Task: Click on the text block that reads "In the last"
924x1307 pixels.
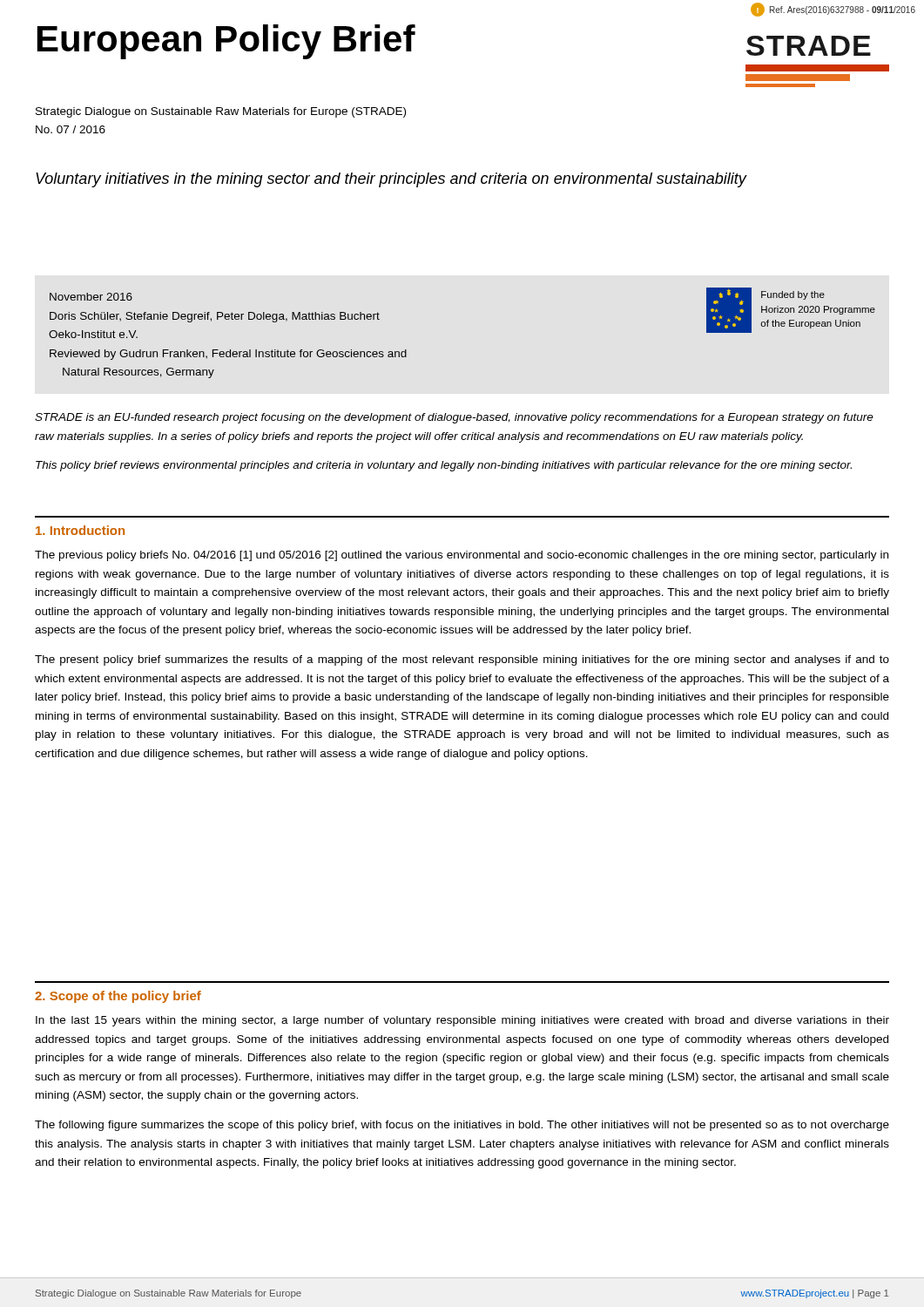Action: coord(462,1057)
